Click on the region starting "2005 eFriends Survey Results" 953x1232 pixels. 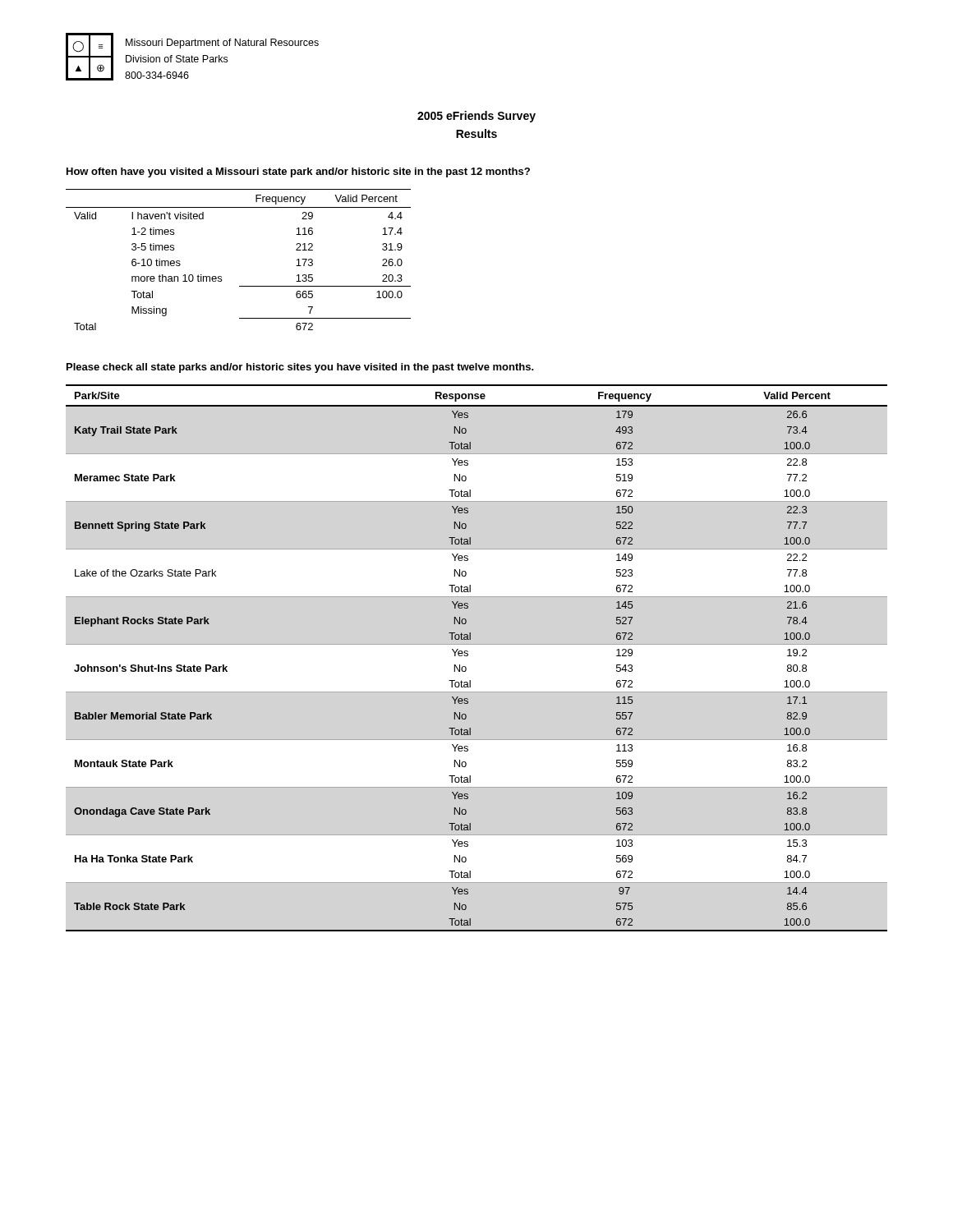click(476, 125)
